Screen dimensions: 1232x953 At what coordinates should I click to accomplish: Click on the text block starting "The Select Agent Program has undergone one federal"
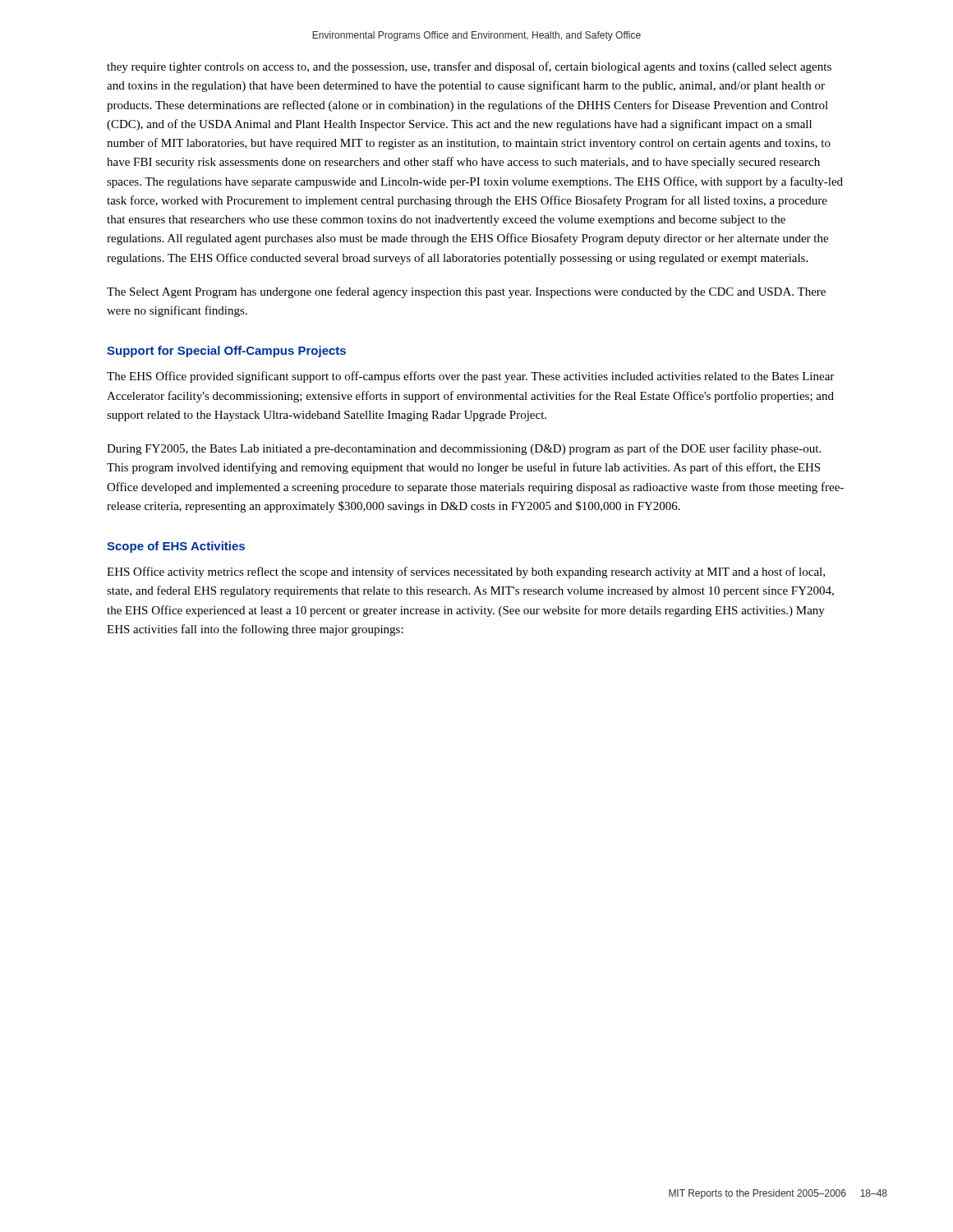pos(476,301)
